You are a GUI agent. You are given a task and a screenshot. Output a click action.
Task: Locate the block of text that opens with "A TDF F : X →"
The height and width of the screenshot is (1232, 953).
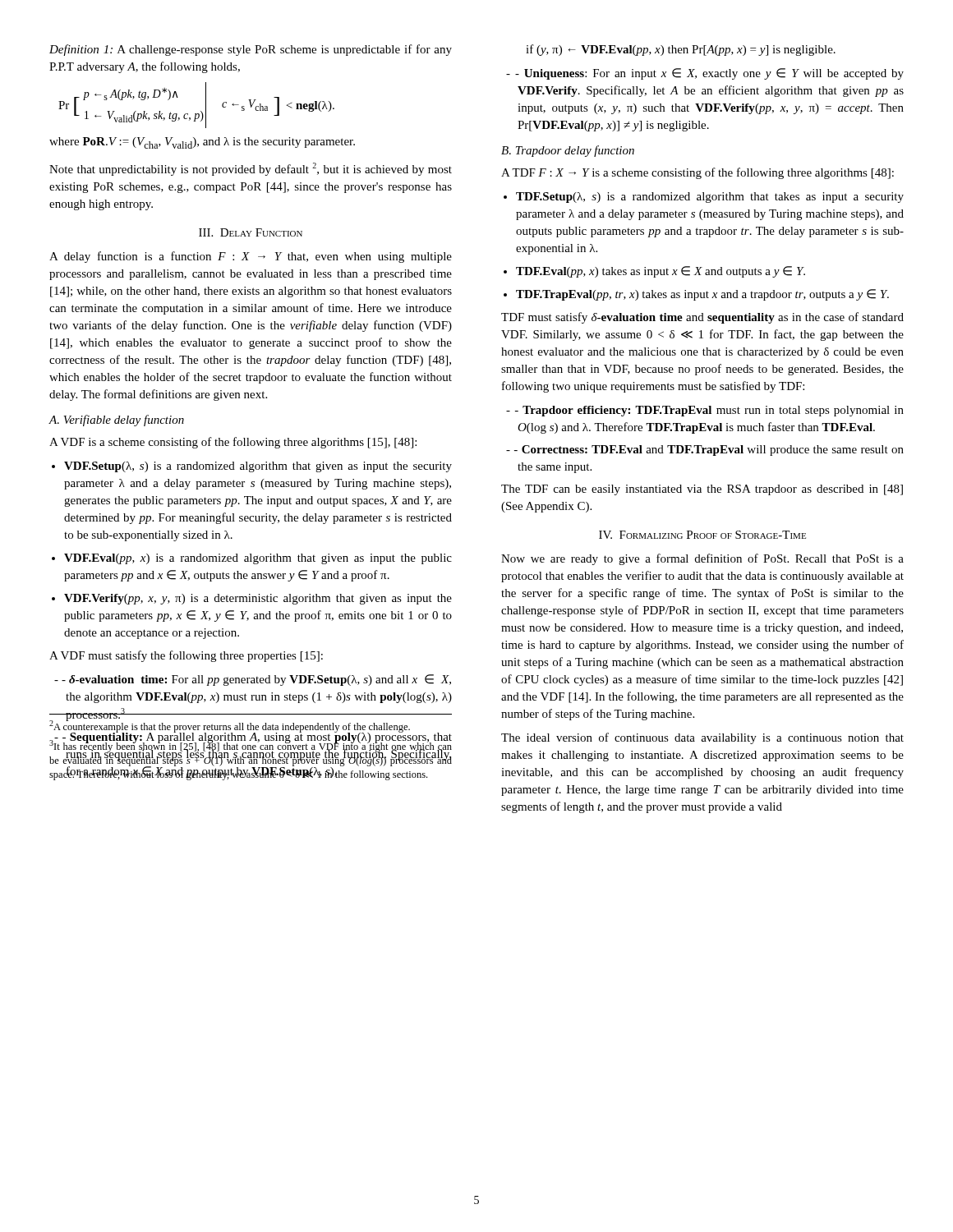pos(702,173)
